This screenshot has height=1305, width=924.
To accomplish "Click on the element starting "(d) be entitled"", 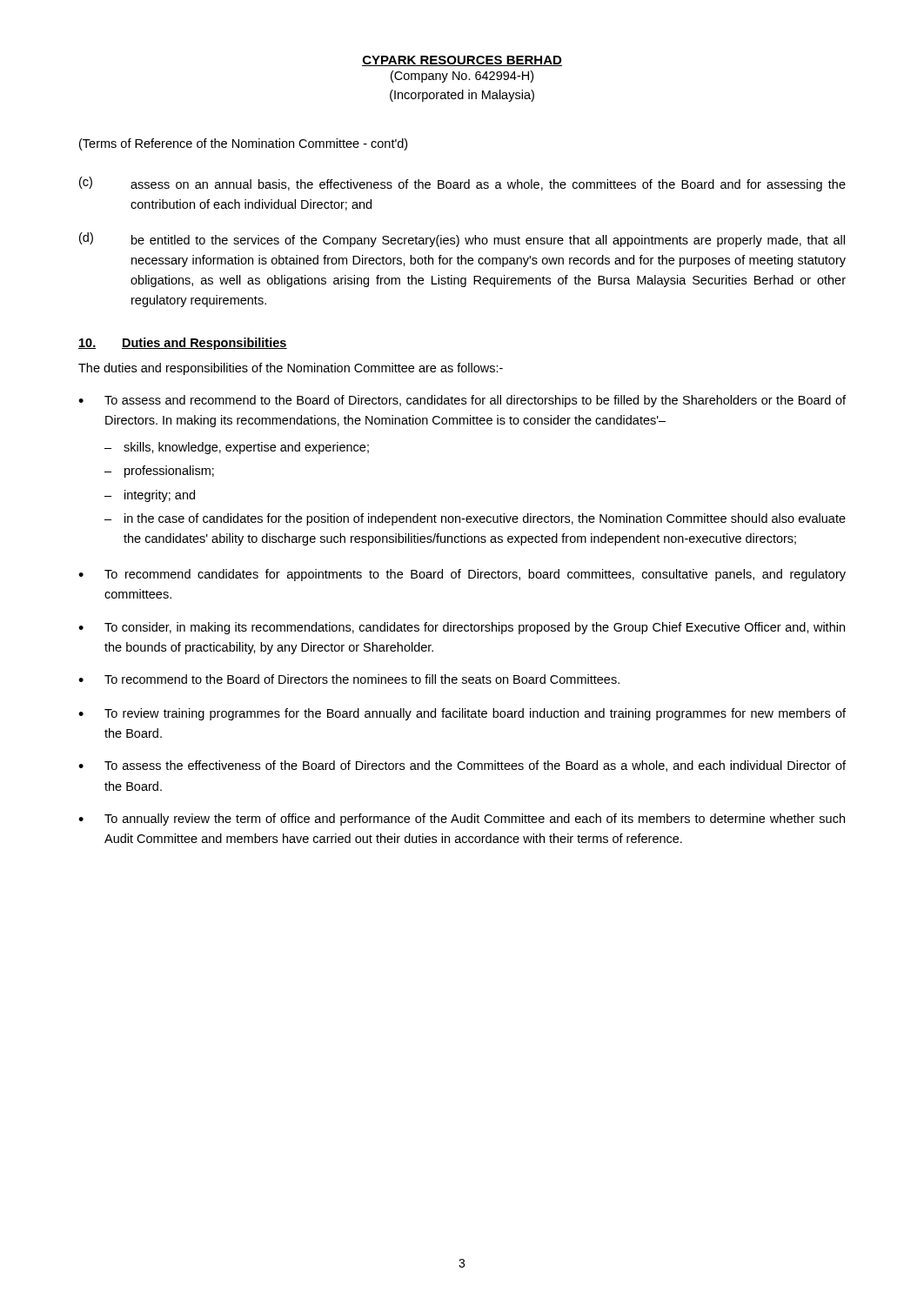I will click(x=462, y=271).
